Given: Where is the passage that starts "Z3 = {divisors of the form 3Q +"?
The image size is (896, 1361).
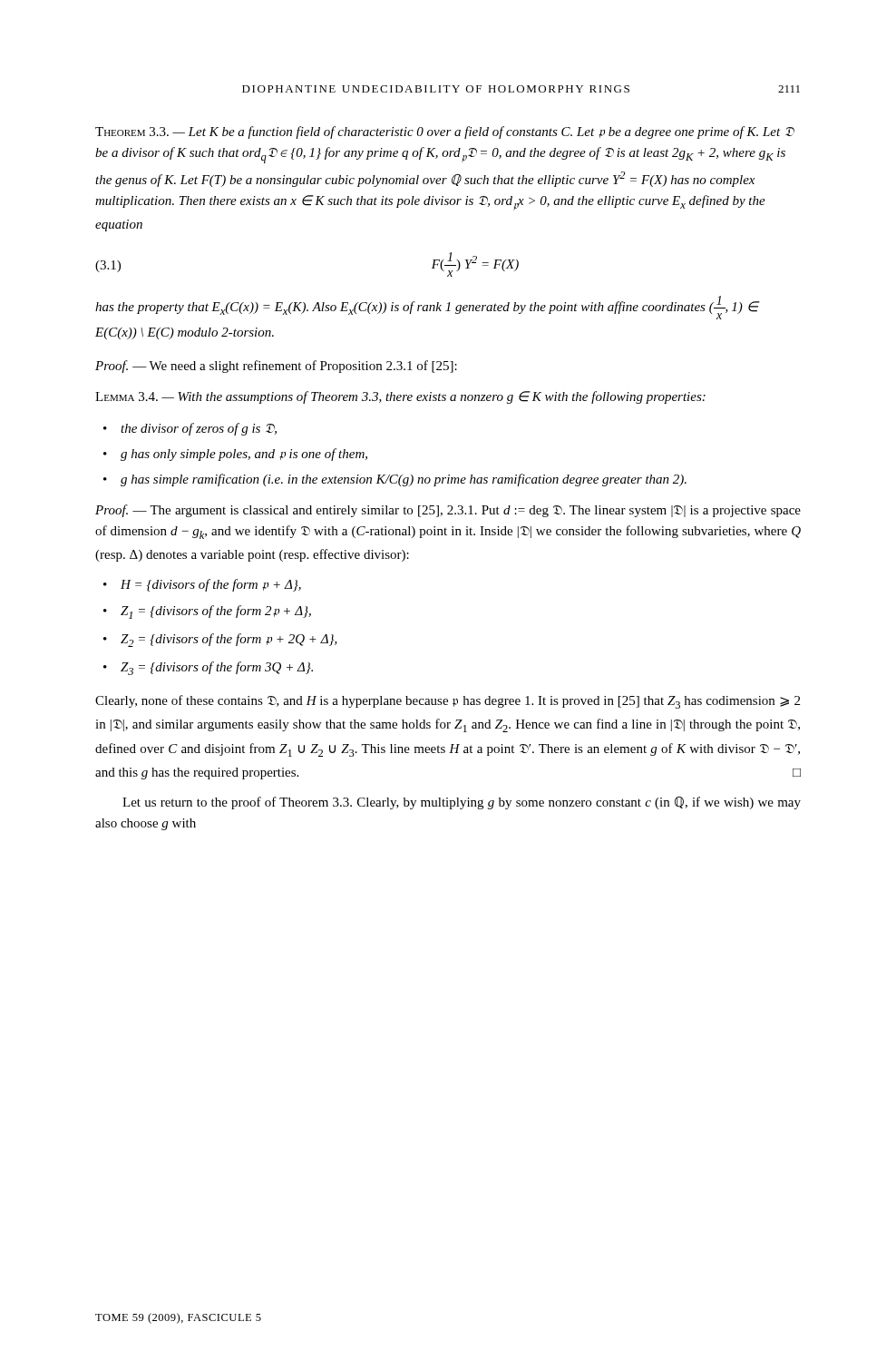Looking at the screenshot, I should point(217,669).
